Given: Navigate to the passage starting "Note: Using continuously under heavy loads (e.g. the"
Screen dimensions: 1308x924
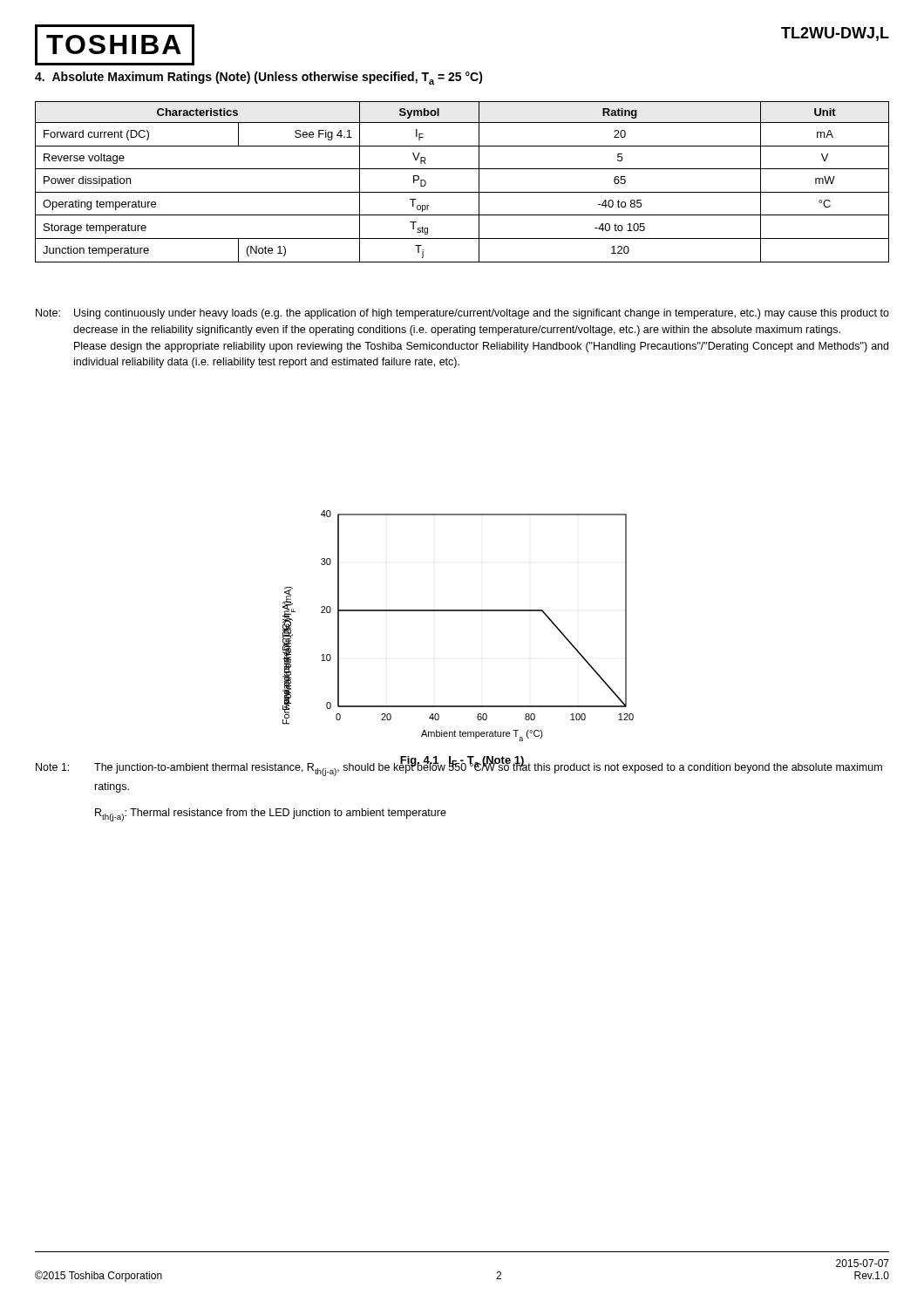Looking at the screenshot, I should (x=462, y=338).
